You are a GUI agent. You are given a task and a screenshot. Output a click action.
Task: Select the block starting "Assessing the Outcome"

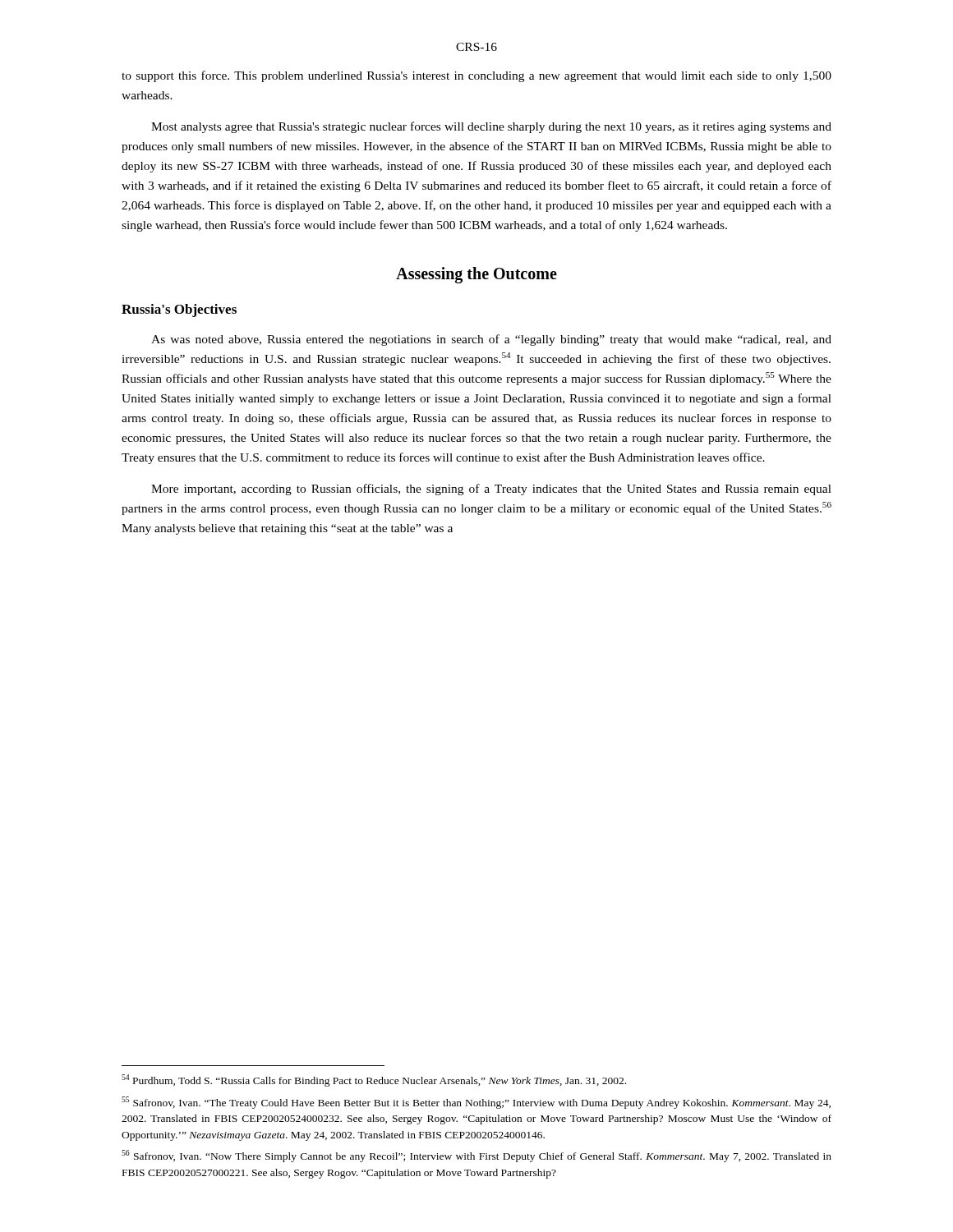coord(476,274)
